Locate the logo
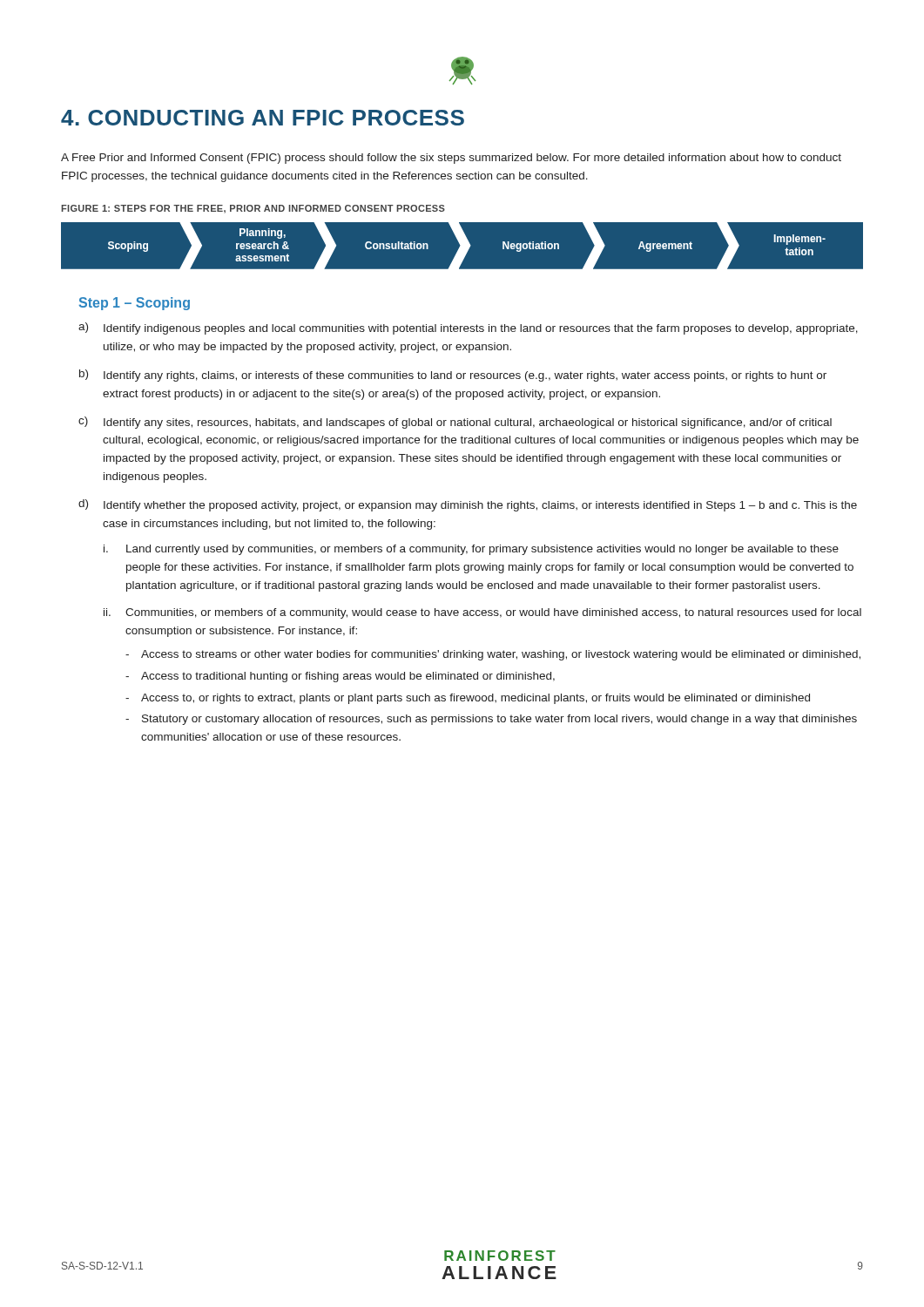 [500, 1266]
